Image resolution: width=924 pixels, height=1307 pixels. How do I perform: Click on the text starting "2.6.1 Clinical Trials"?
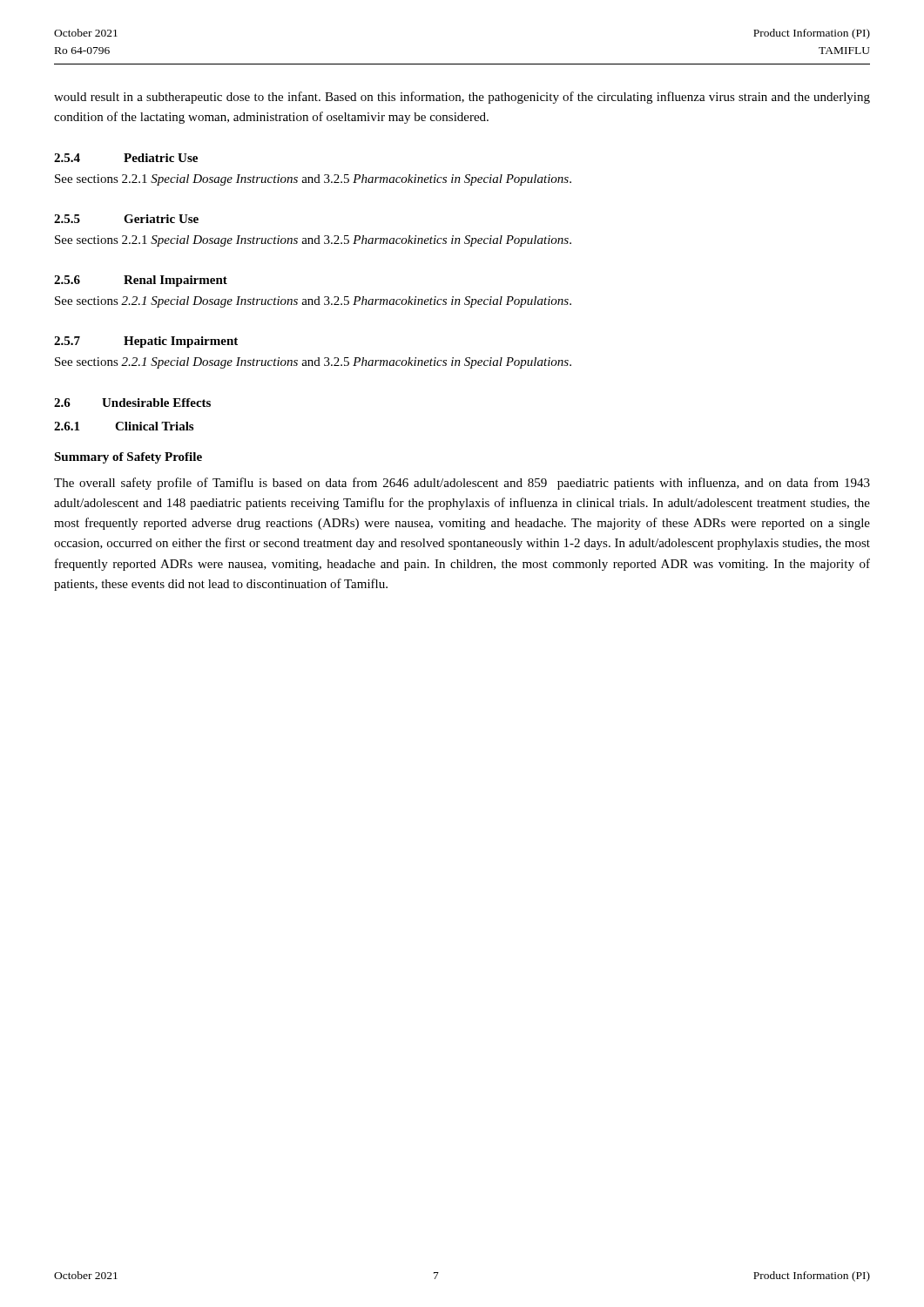pyautogui.click(x=124, y=426)
